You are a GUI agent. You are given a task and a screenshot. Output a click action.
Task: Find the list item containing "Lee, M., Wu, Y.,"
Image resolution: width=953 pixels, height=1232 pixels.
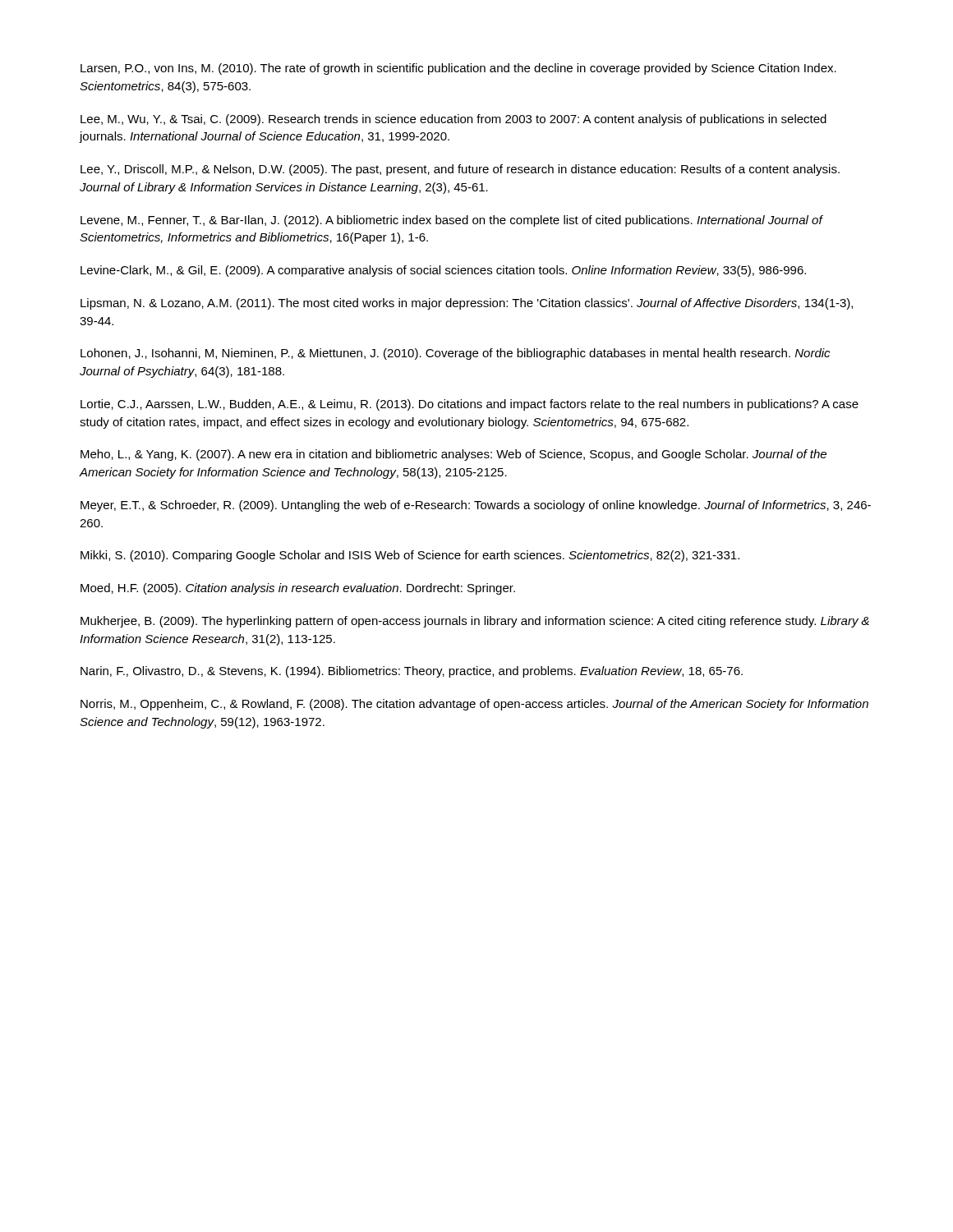[453, 127]
